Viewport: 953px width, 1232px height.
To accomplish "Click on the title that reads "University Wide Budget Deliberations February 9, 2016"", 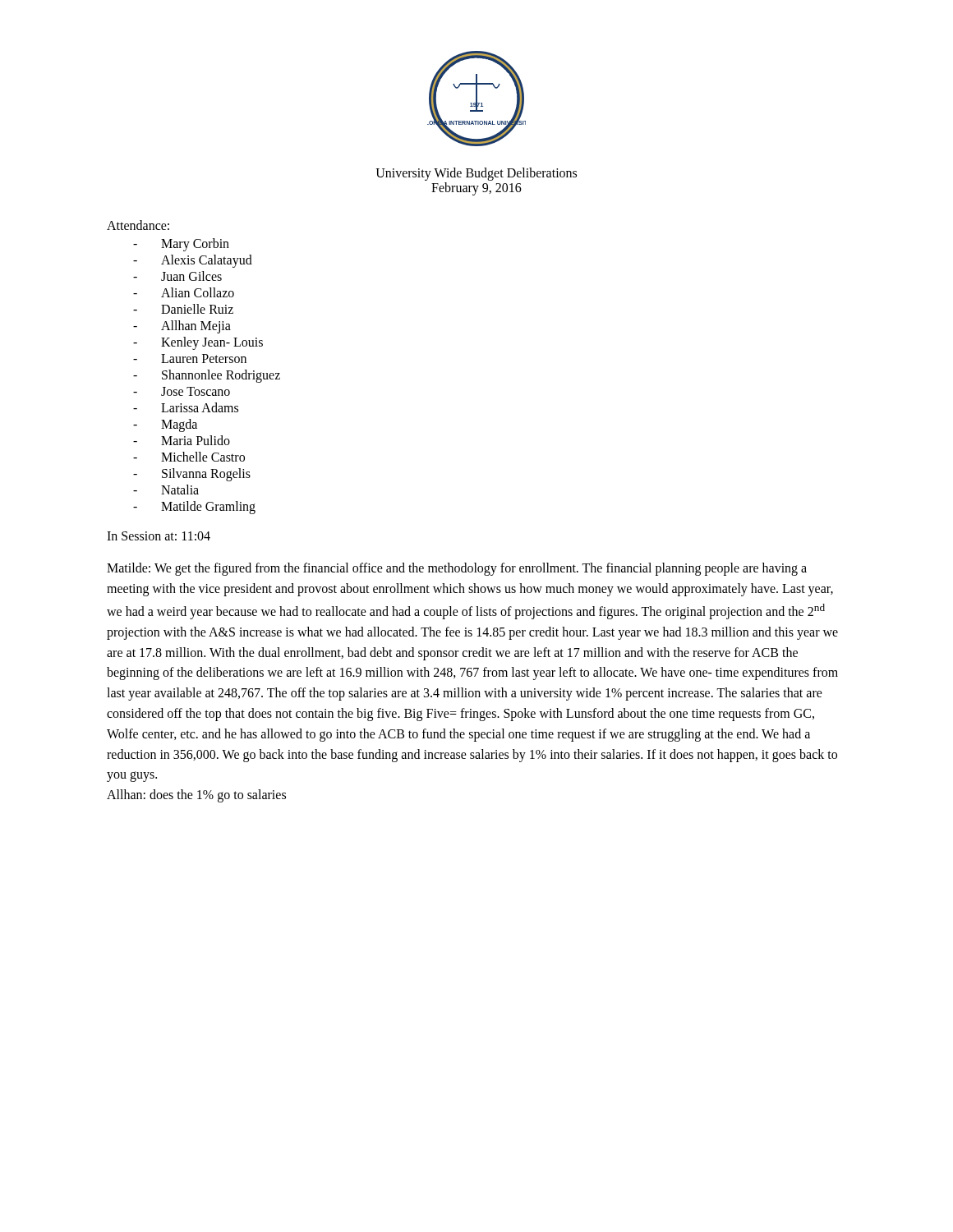I will pos(476,180).
